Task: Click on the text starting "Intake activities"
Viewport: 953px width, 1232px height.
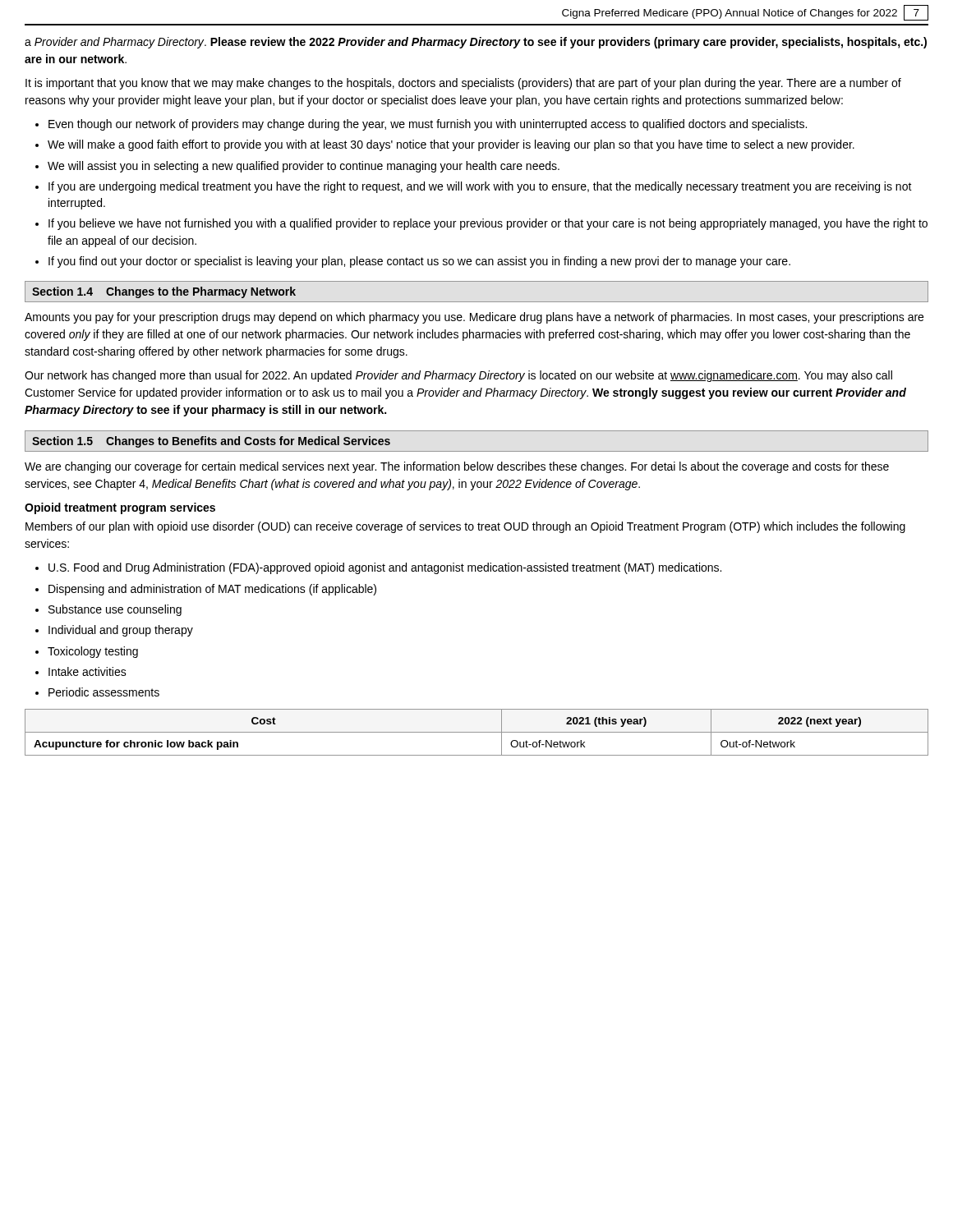Action: click(87, 672)
